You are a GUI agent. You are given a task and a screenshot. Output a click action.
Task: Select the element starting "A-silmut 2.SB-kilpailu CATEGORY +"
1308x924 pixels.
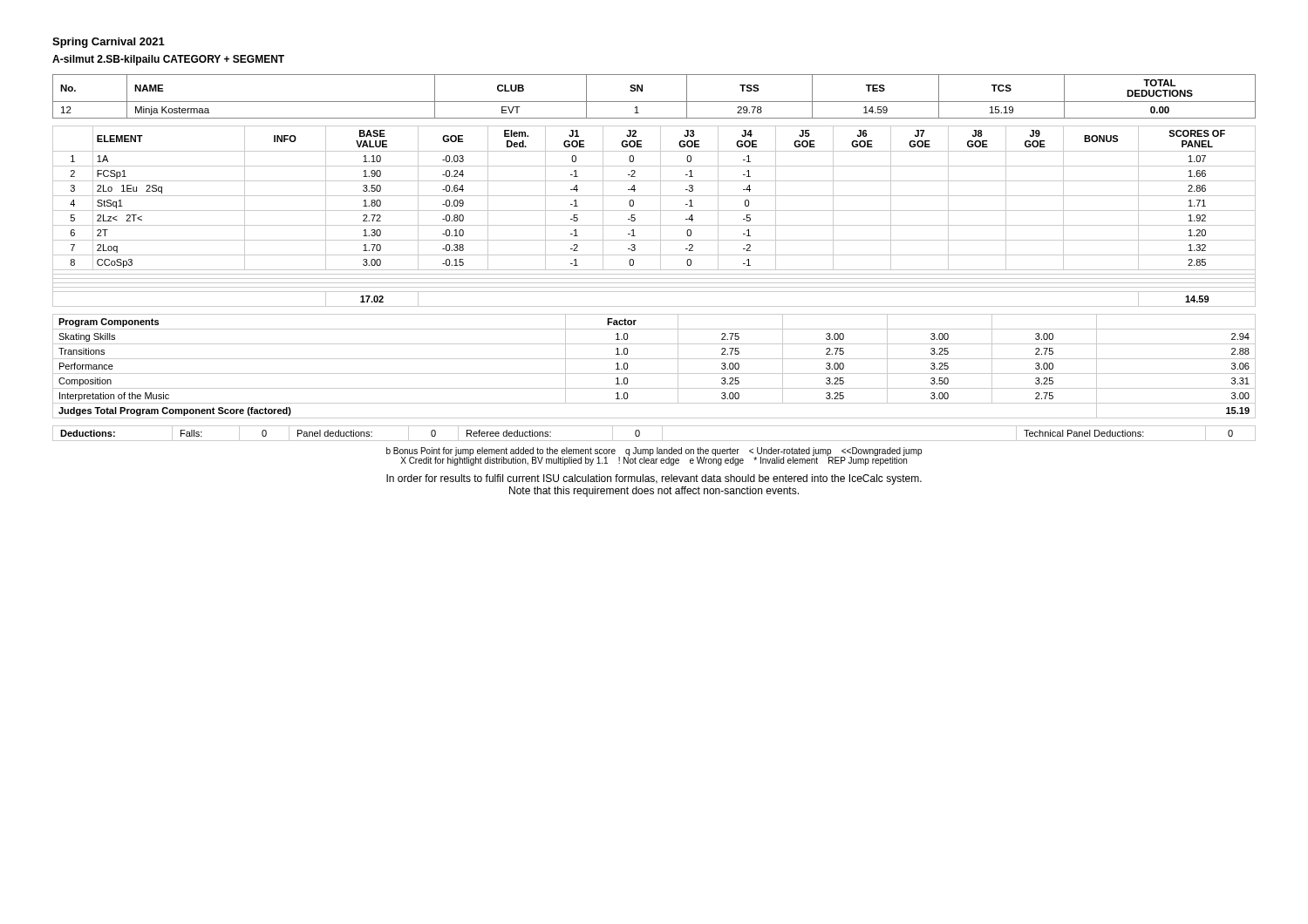coord(168,59)
